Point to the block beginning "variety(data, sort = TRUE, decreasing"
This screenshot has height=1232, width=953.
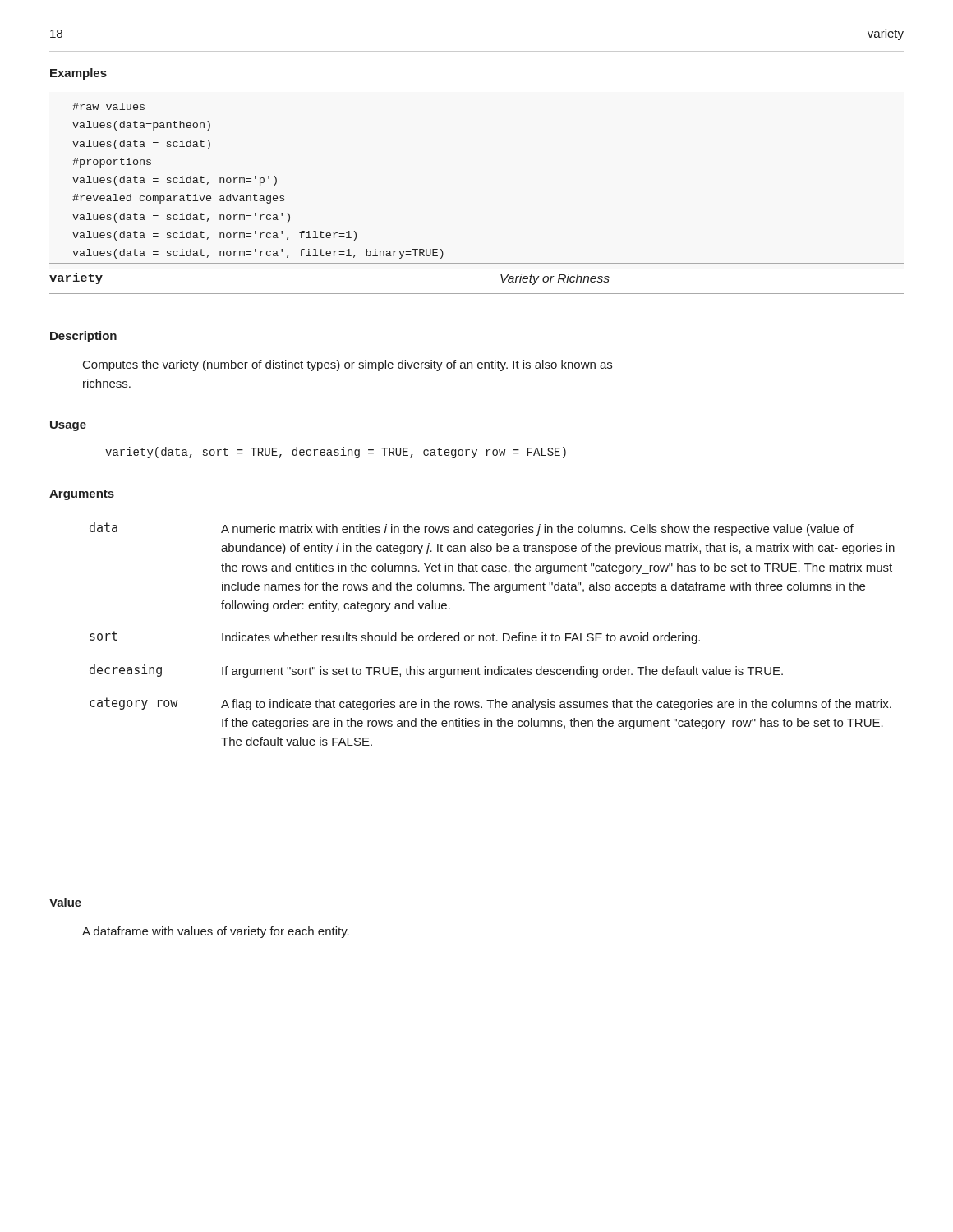[325, 453]
